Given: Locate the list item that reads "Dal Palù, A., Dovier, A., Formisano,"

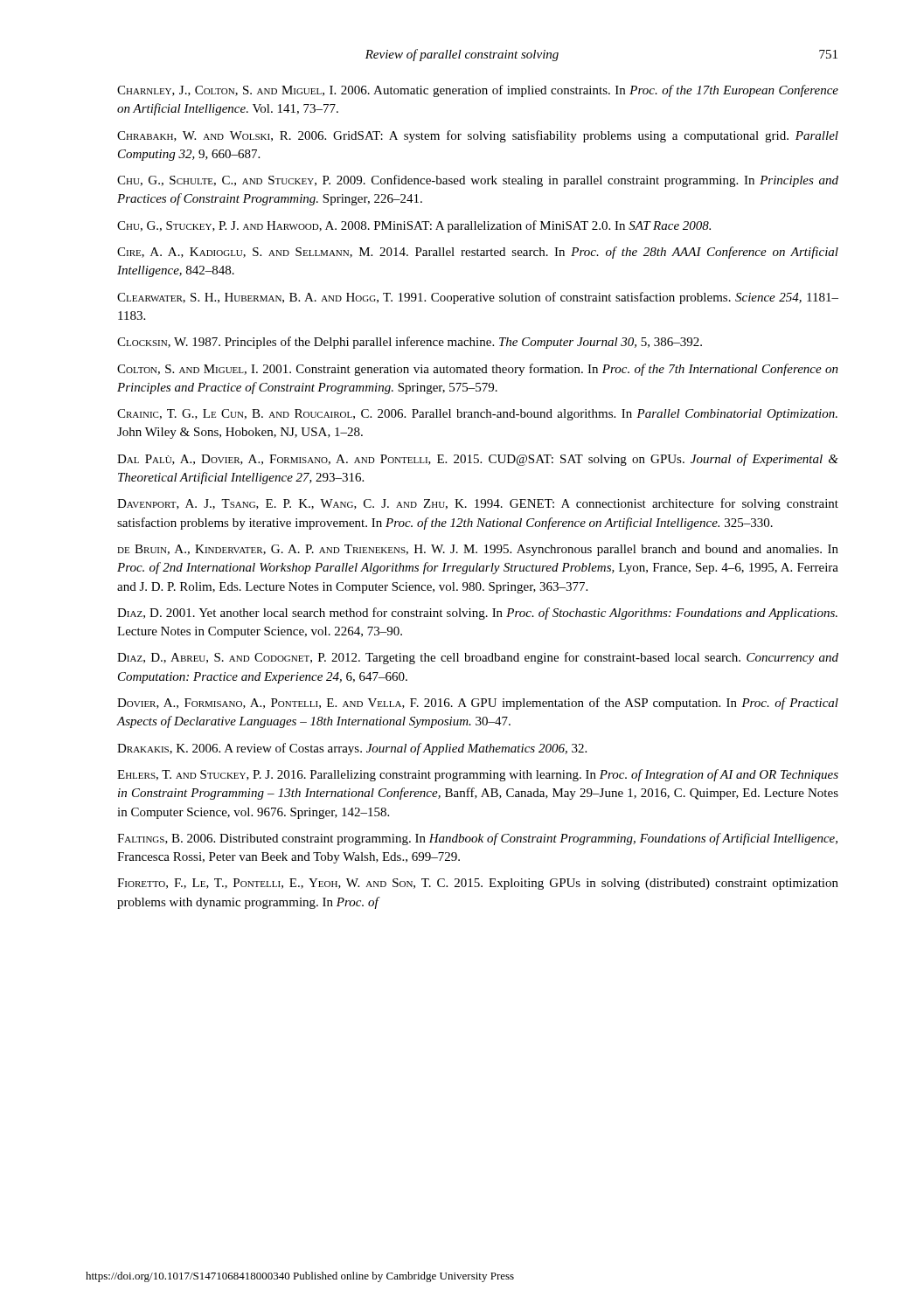Looking at the screenshot, I should coord(462,469).
